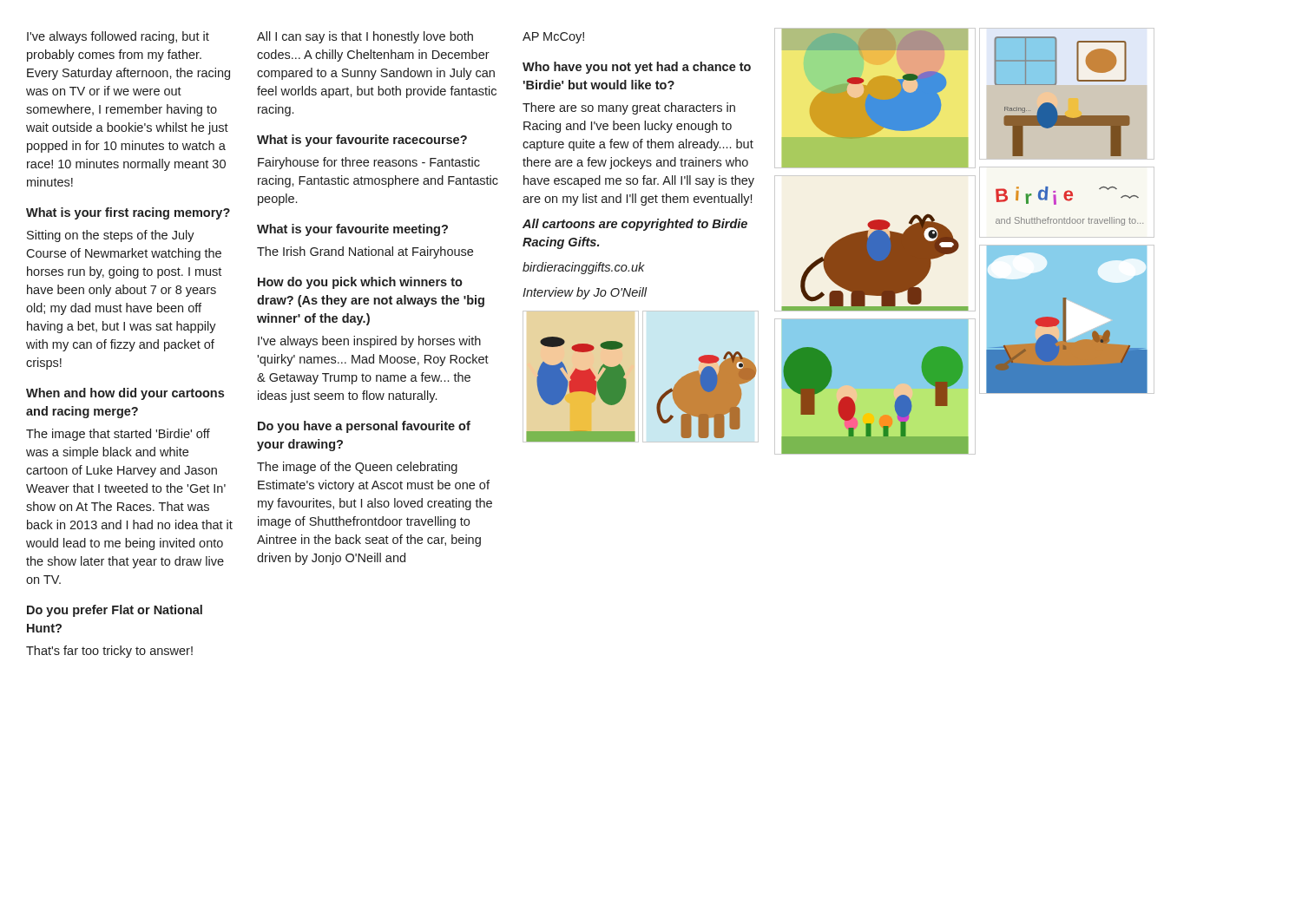This screenshot has width=1302, height=924.
Task: Locate the block starting "Fairyhouse for three reasons -"
Action: pos(378,181)
